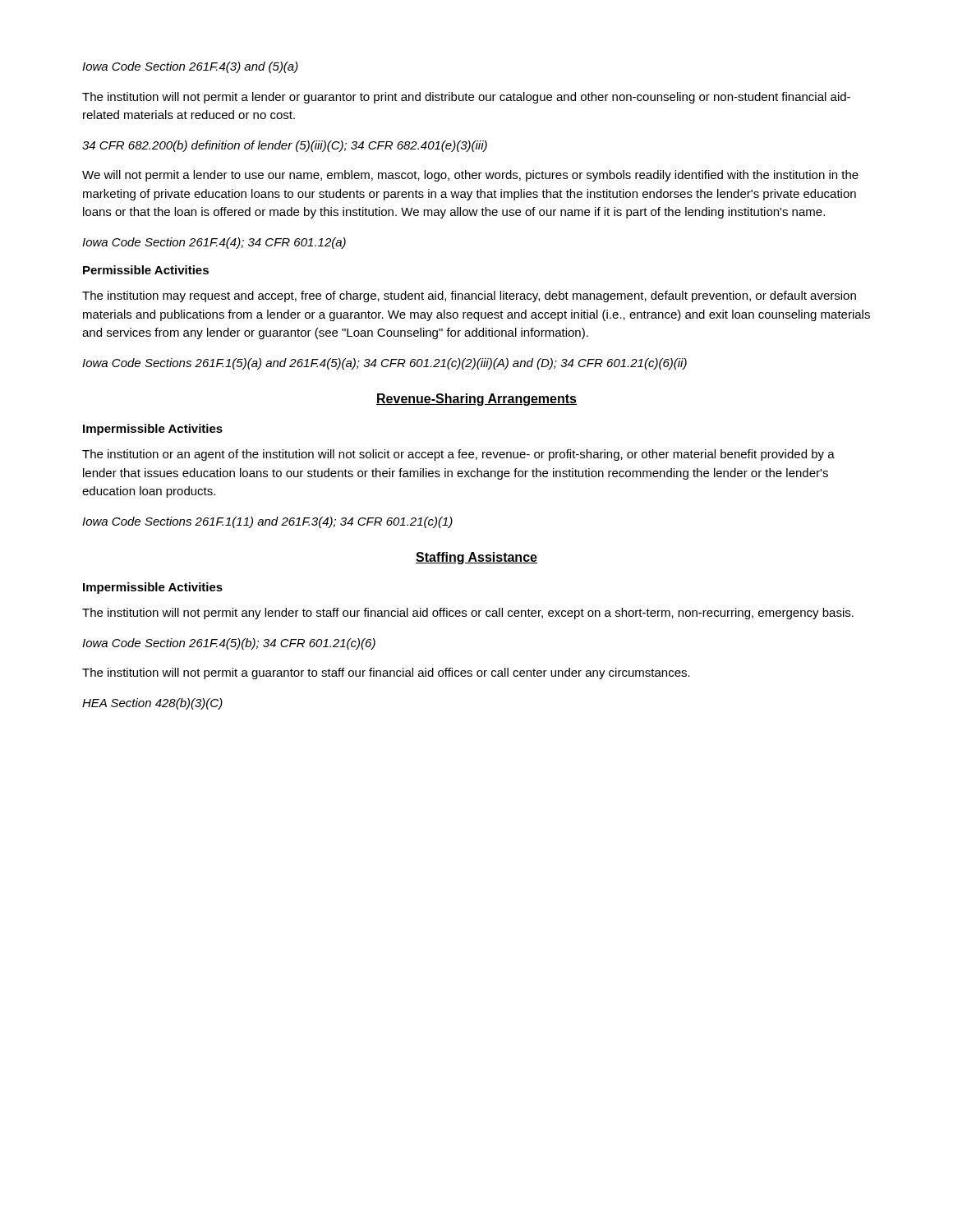Viewport: 953px width, 1232px height.
Task: Click on the title that reads "Staffing Assistance"
Action: point(476,557)
